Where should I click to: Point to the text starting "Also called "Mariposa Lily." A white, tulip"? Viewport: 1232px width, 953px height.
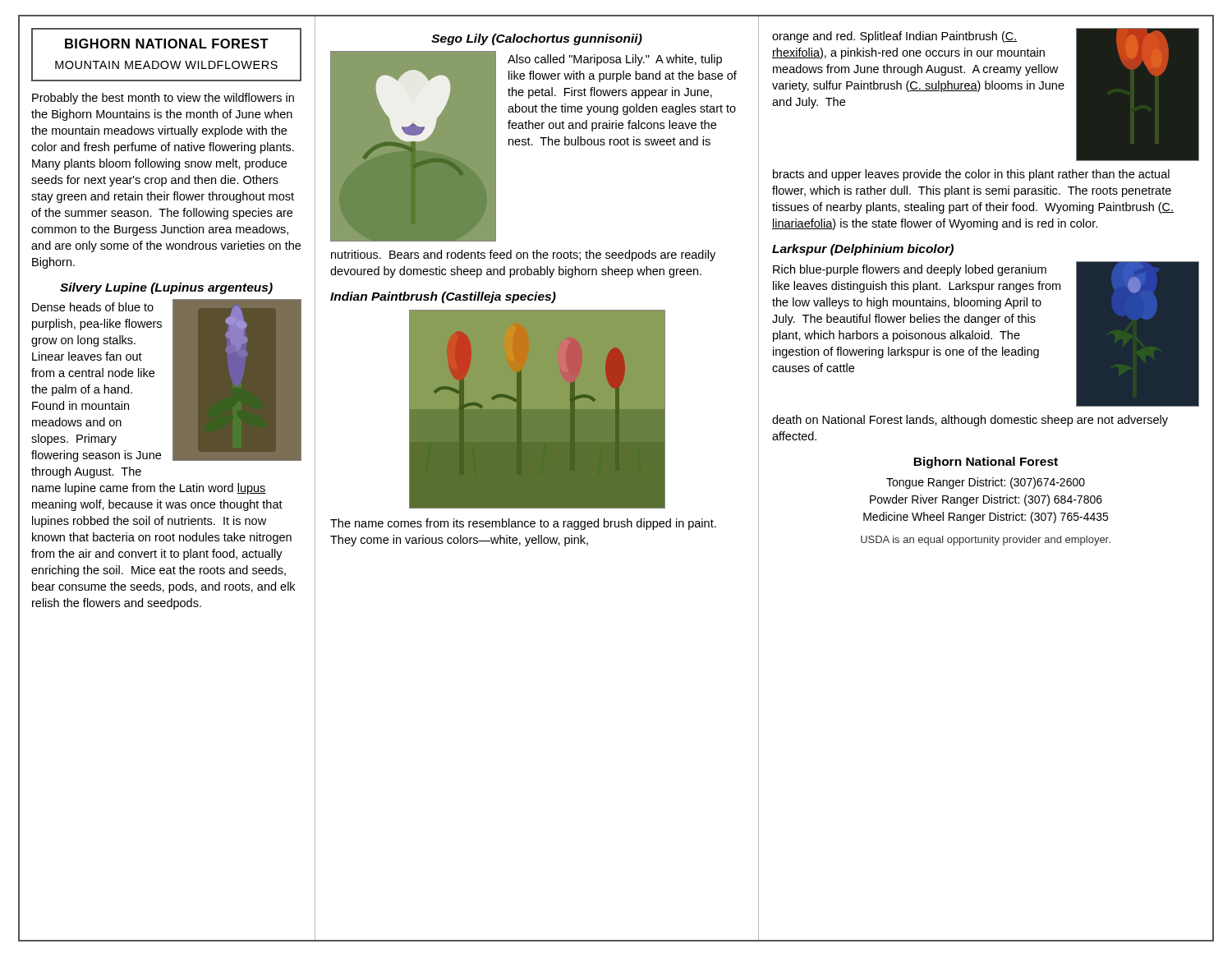tap(622, 101)
